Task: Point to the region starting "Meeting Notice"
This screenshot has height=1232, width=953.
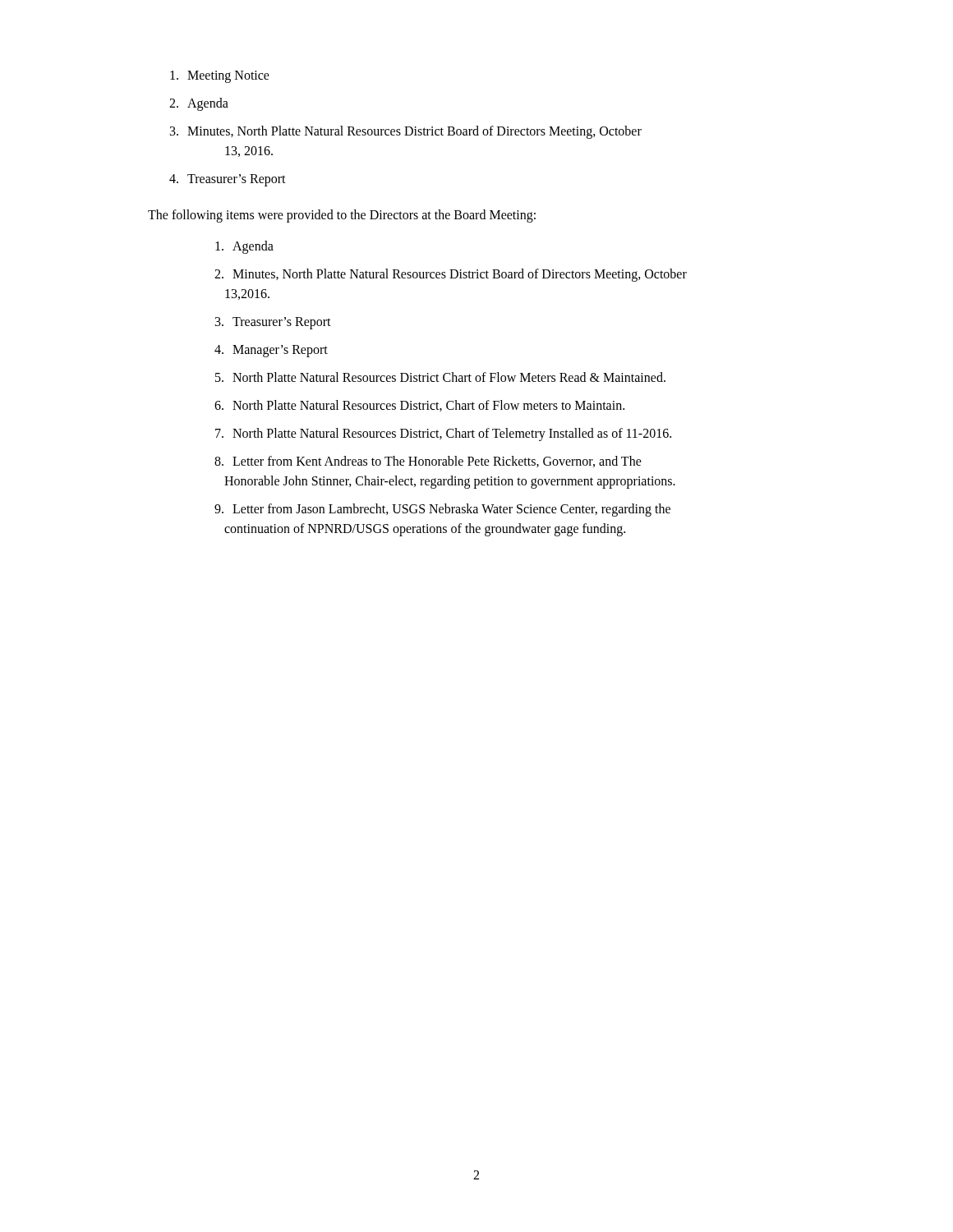Action: point(220,77)
